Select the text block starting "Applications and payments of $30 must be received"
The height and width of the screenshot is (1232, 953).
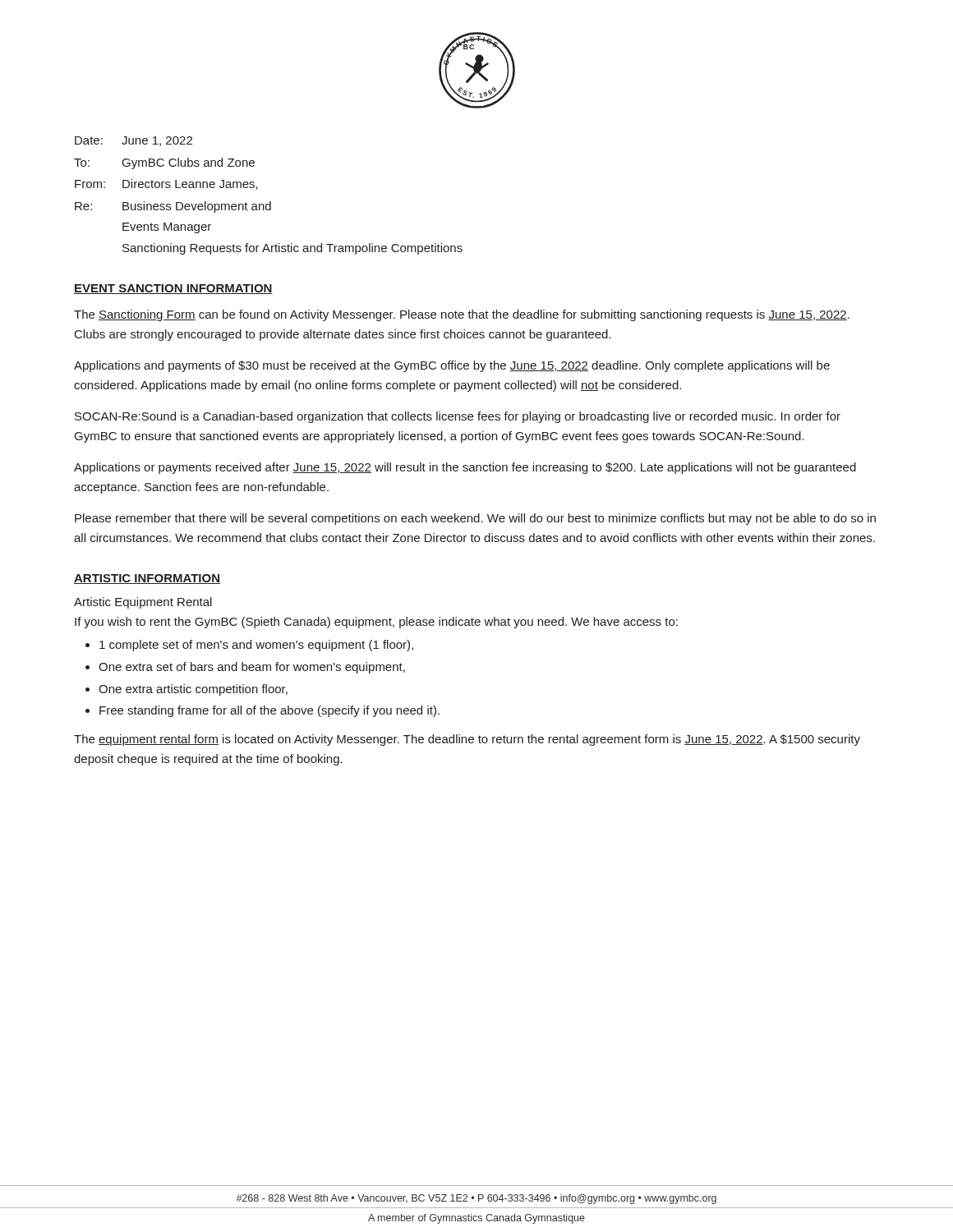(x=452, y=375)
